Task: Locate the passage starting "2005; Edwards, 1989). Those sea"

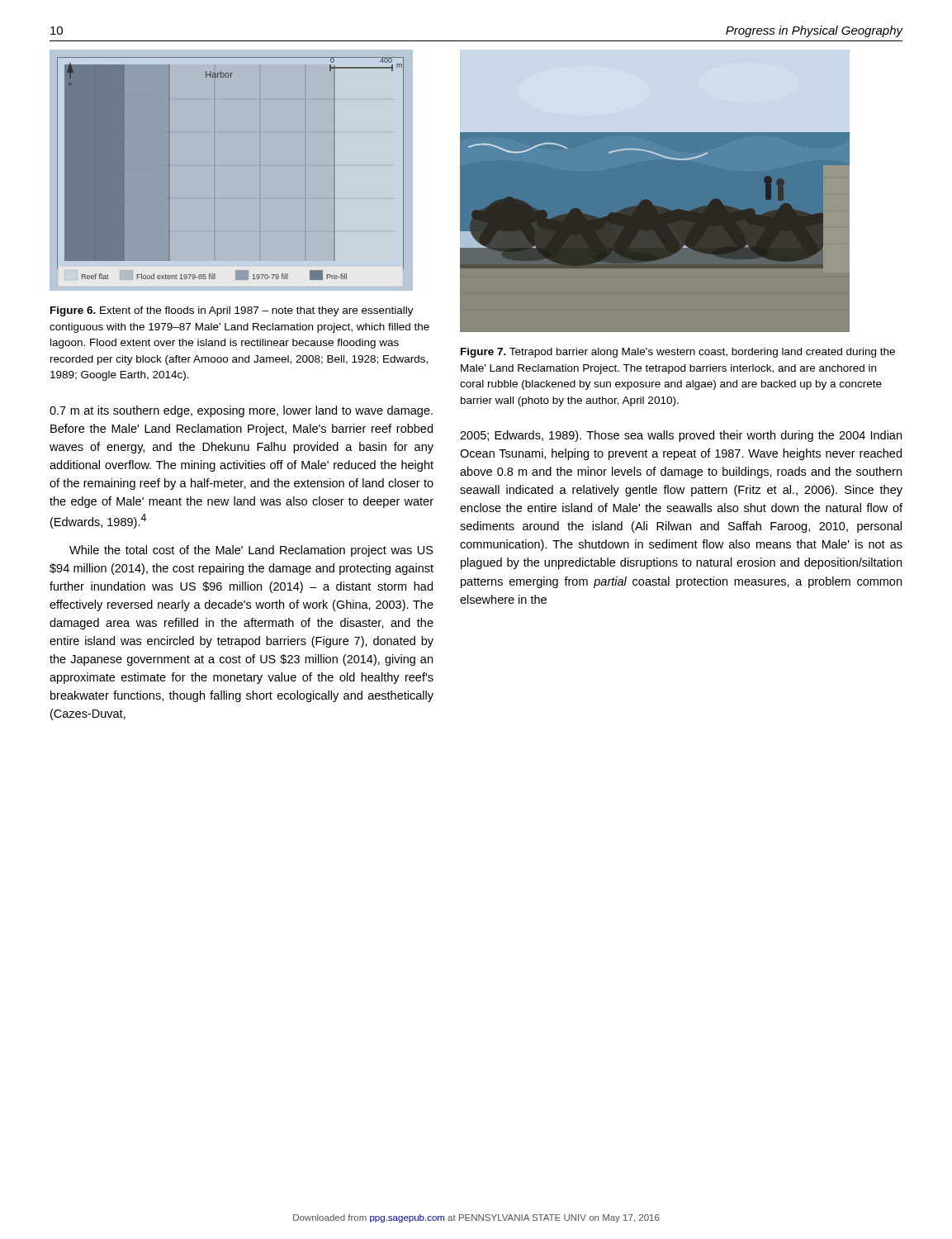Action: [681, 517]
